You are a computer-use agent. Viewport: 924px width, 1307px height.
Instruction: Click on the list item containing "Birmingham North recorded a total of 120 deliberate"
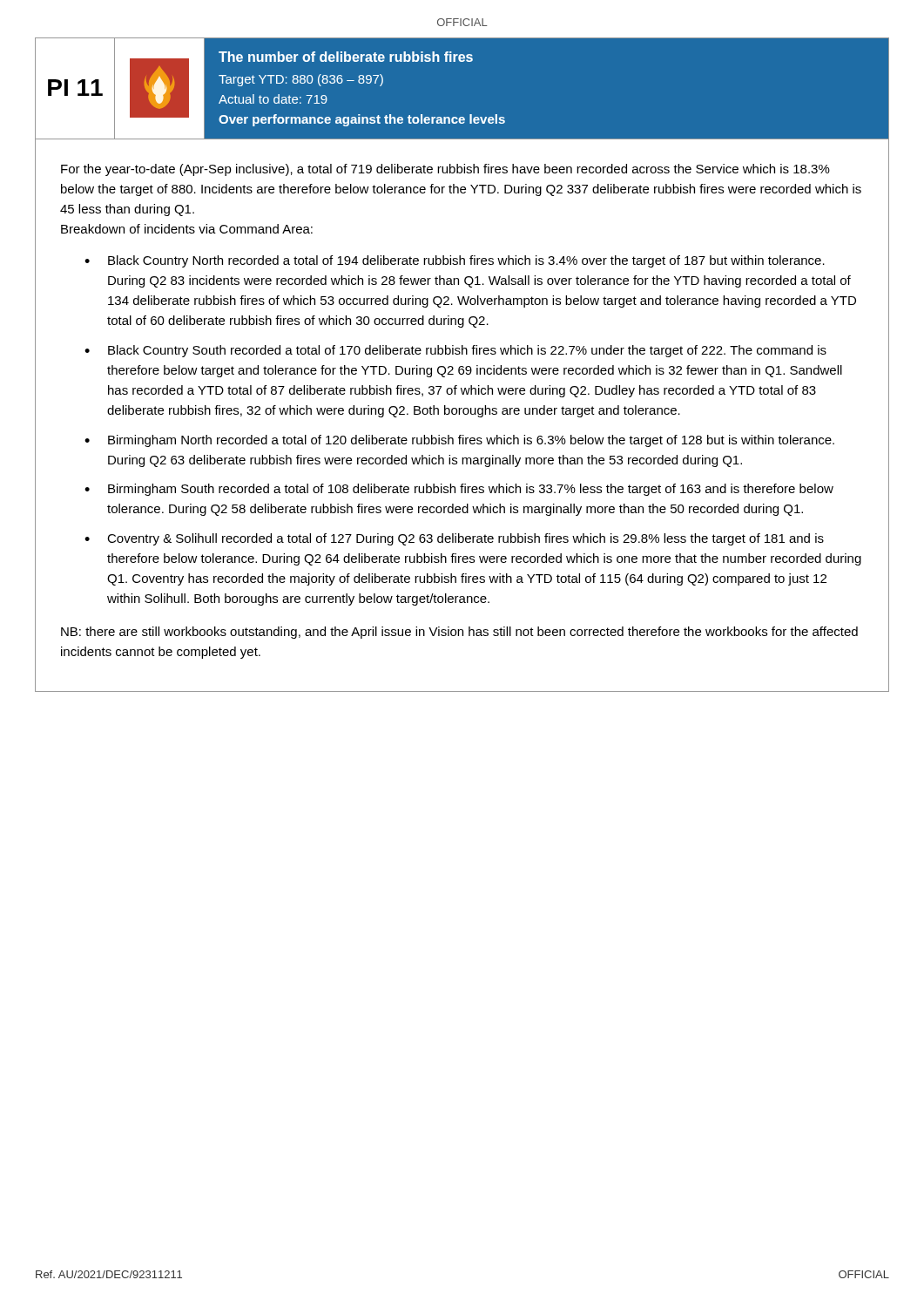click(x=486, y=449)
